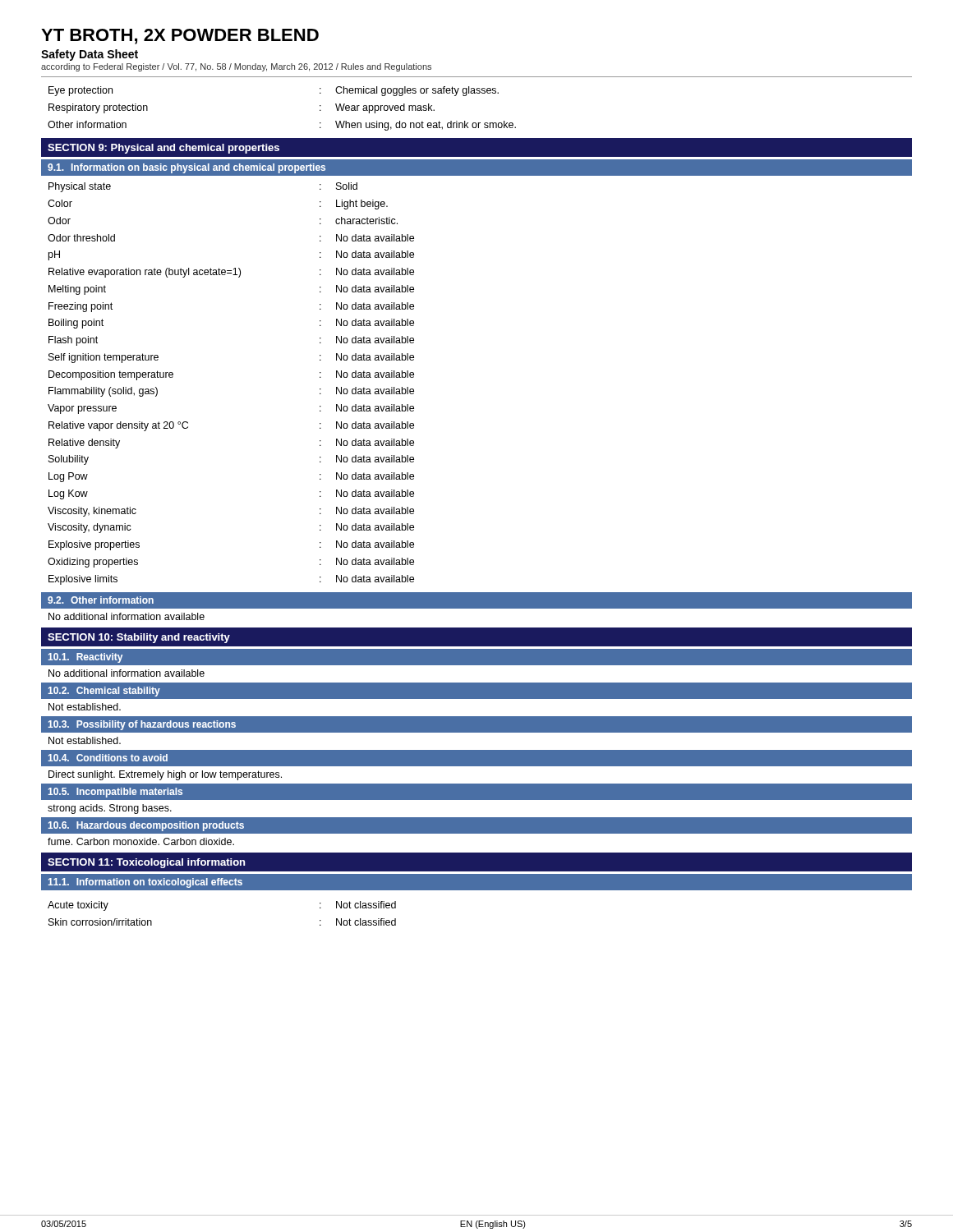Image resolution: width=953 pixels, height=1232 pixels.
Task: Click on the block starting "10.5.Incompatible materials"
Action: tap(115, 792)
